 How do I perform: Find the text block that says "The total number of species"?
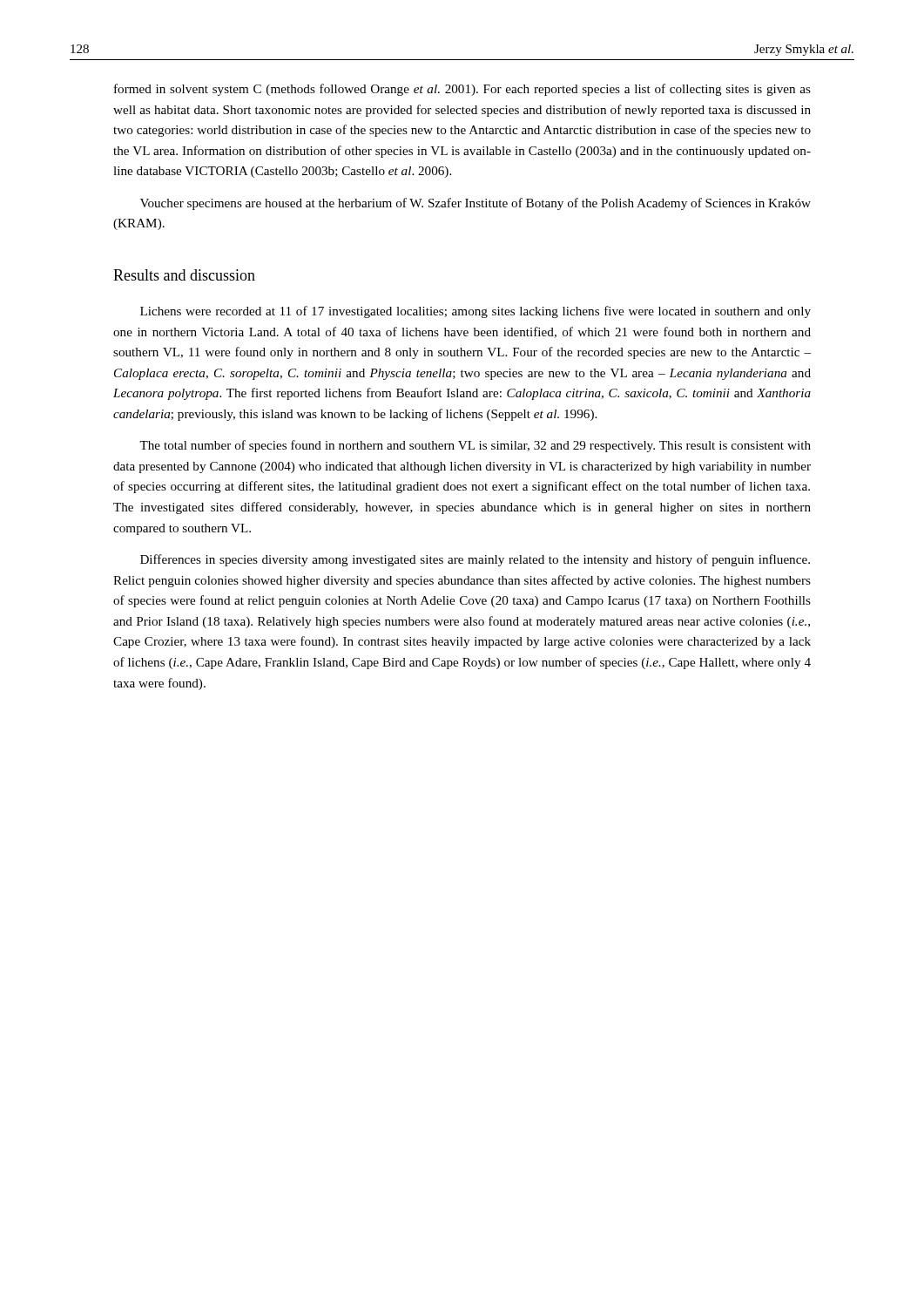(x=462, y=486)
